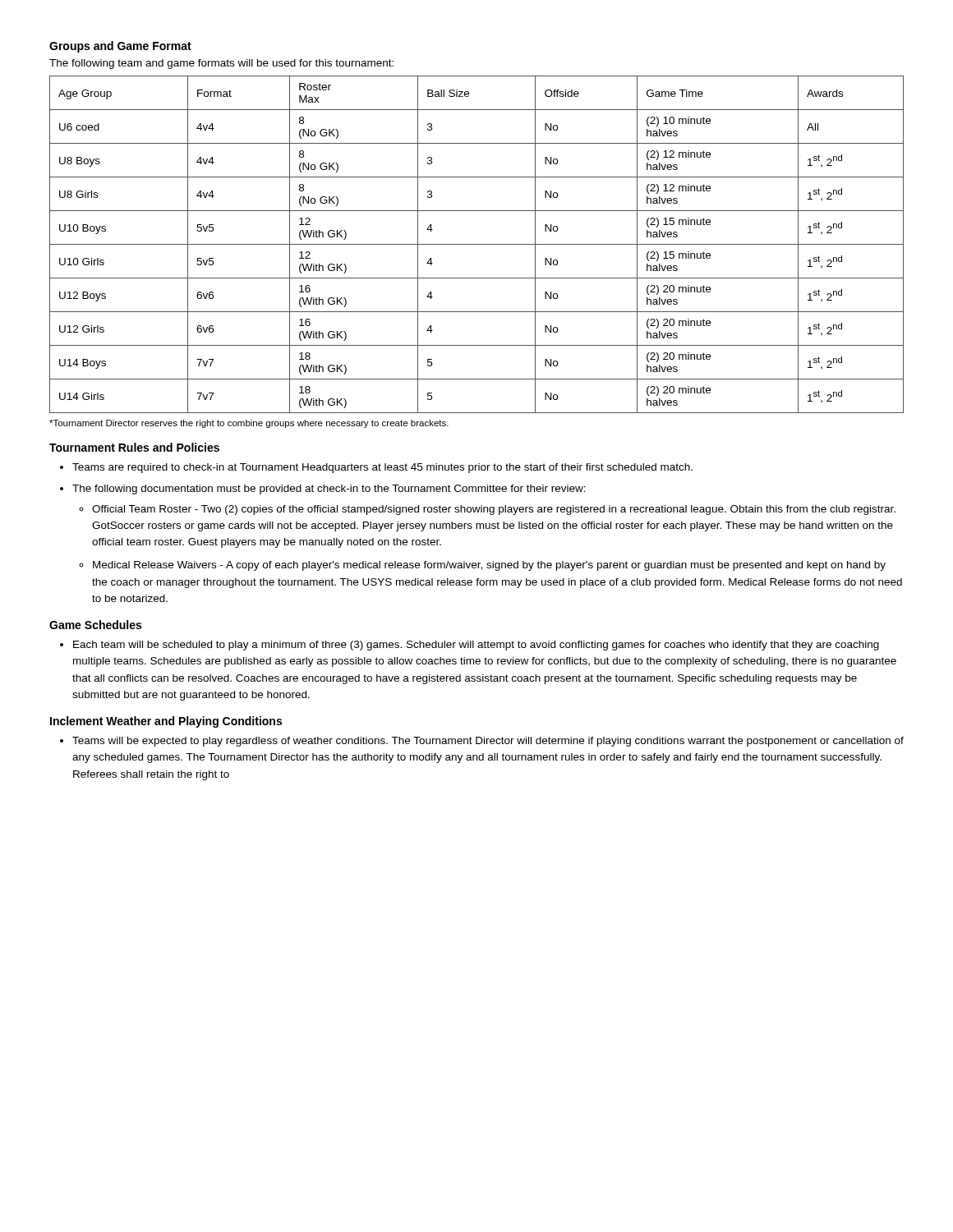Locate the block starting "Tournament Director reserves the right to"
This screenshot has width=953, height=1232.
pos(249,423)
